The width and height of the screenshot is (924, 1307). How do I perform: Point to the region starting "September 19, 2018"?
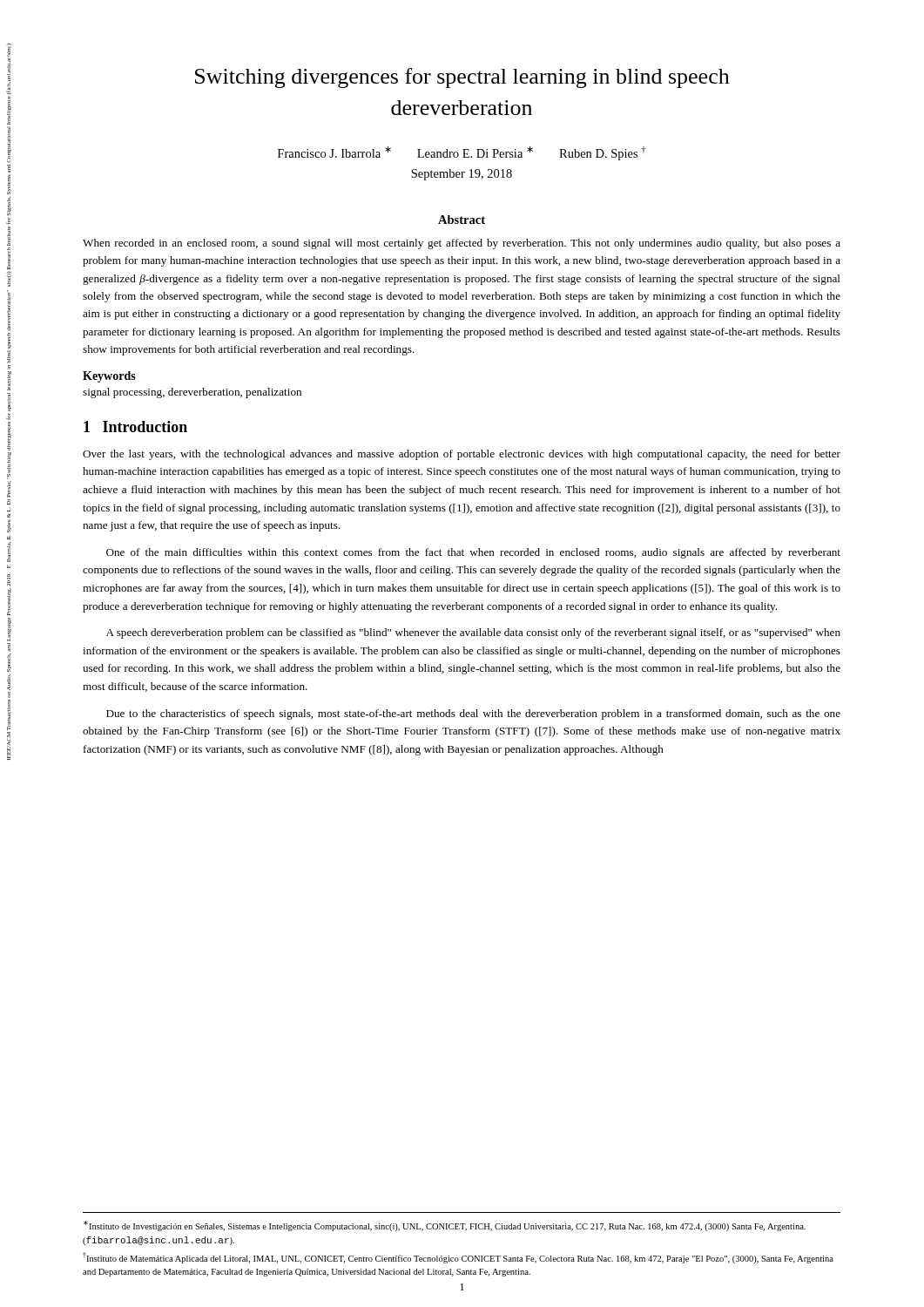tap(462, 173)
